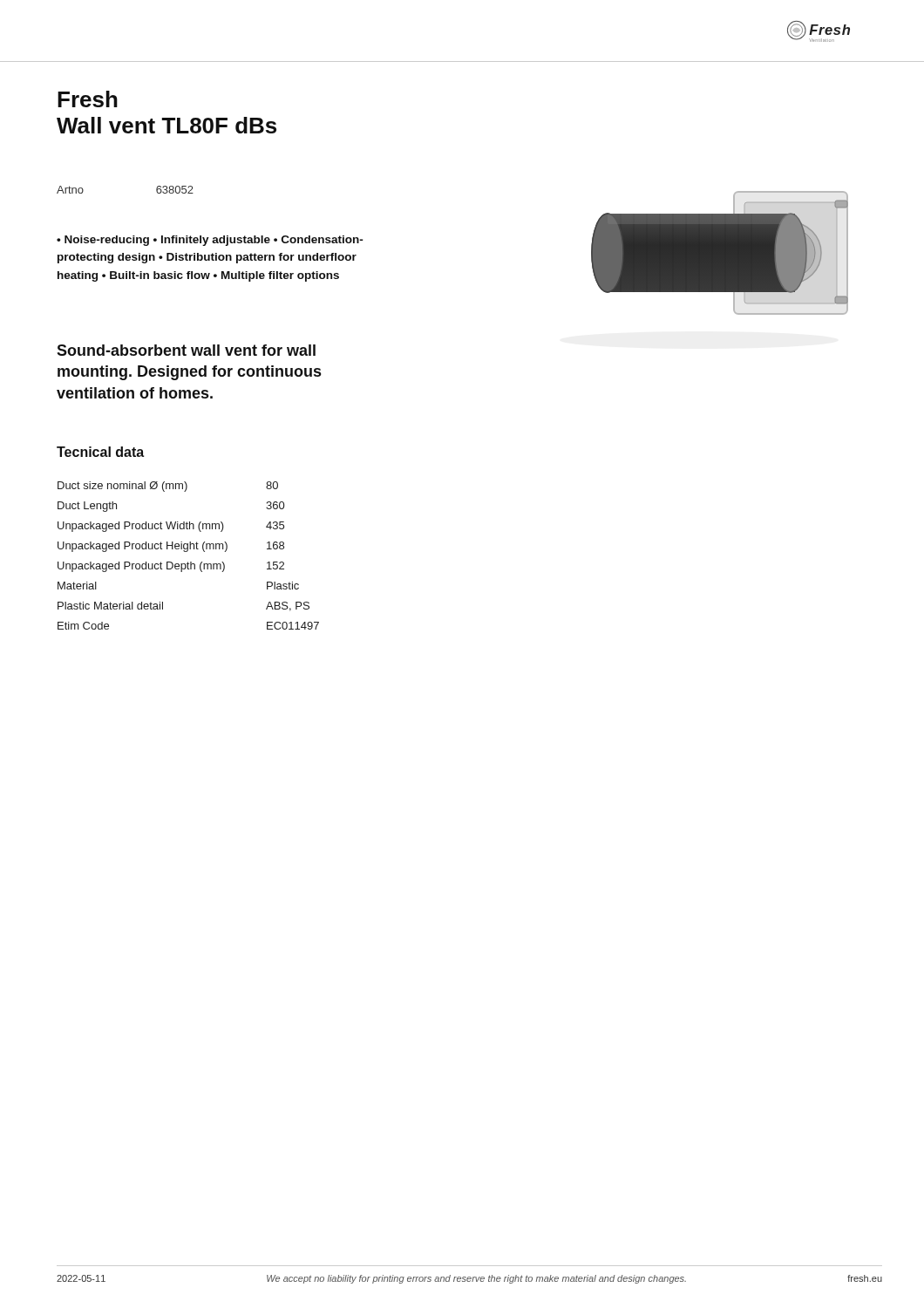Where does it say "Tecnical data"?
924x1308 pixels.
click(x=100, y=452)
